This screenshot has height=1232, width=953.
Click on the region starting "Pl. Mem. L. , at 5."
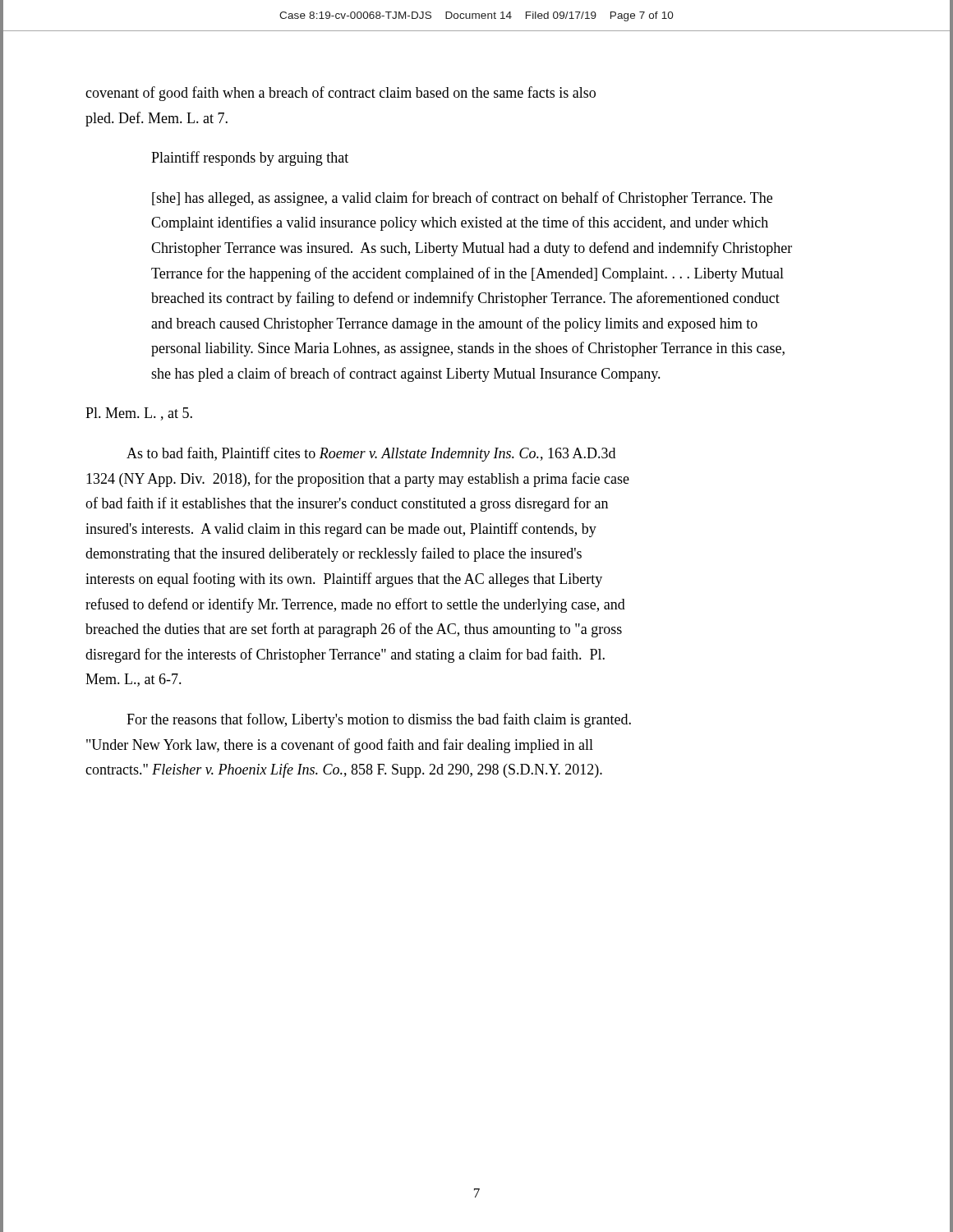[x=139, y=414]
